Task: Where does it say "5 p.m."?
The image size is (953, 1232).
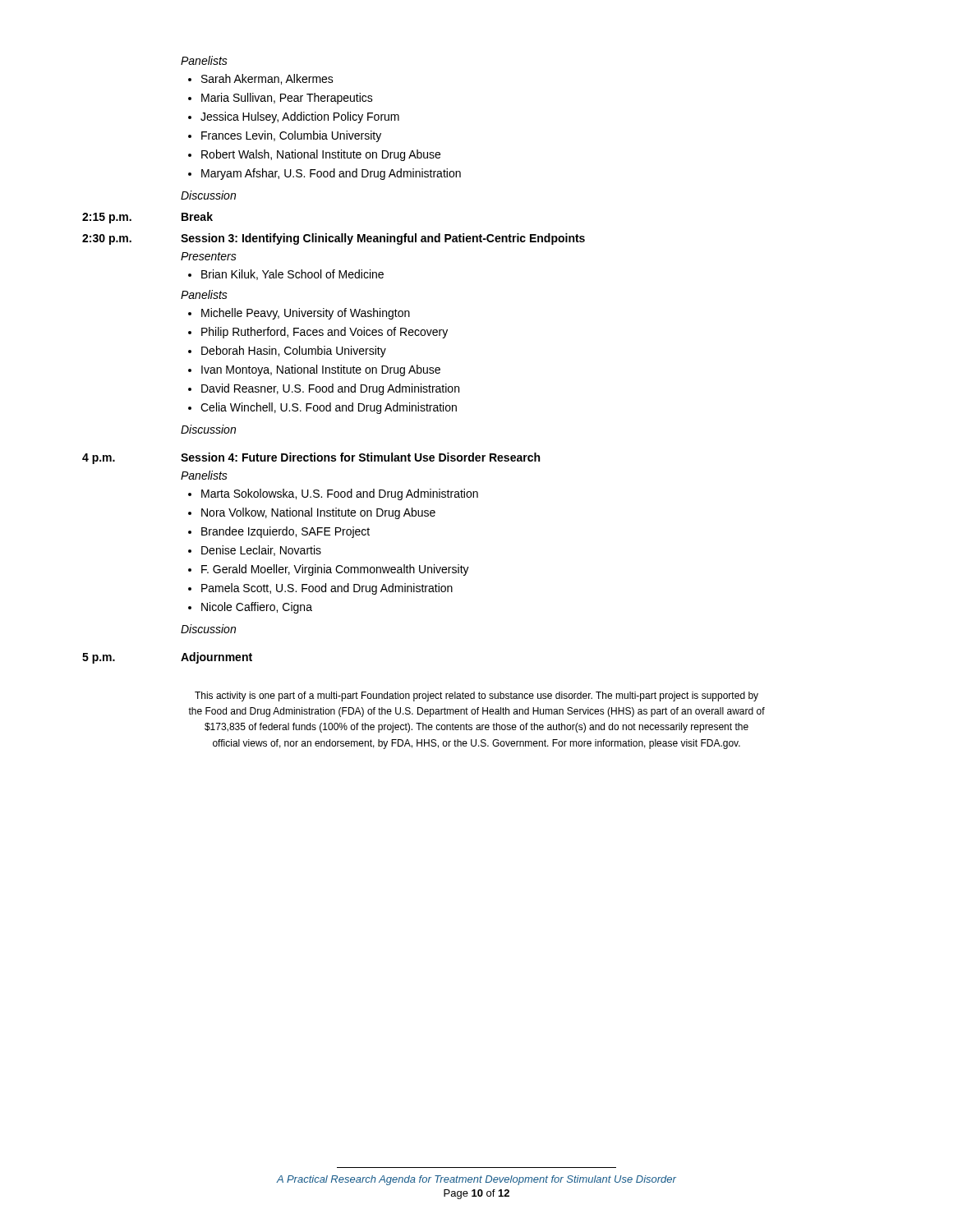Action: pos(99,657)
